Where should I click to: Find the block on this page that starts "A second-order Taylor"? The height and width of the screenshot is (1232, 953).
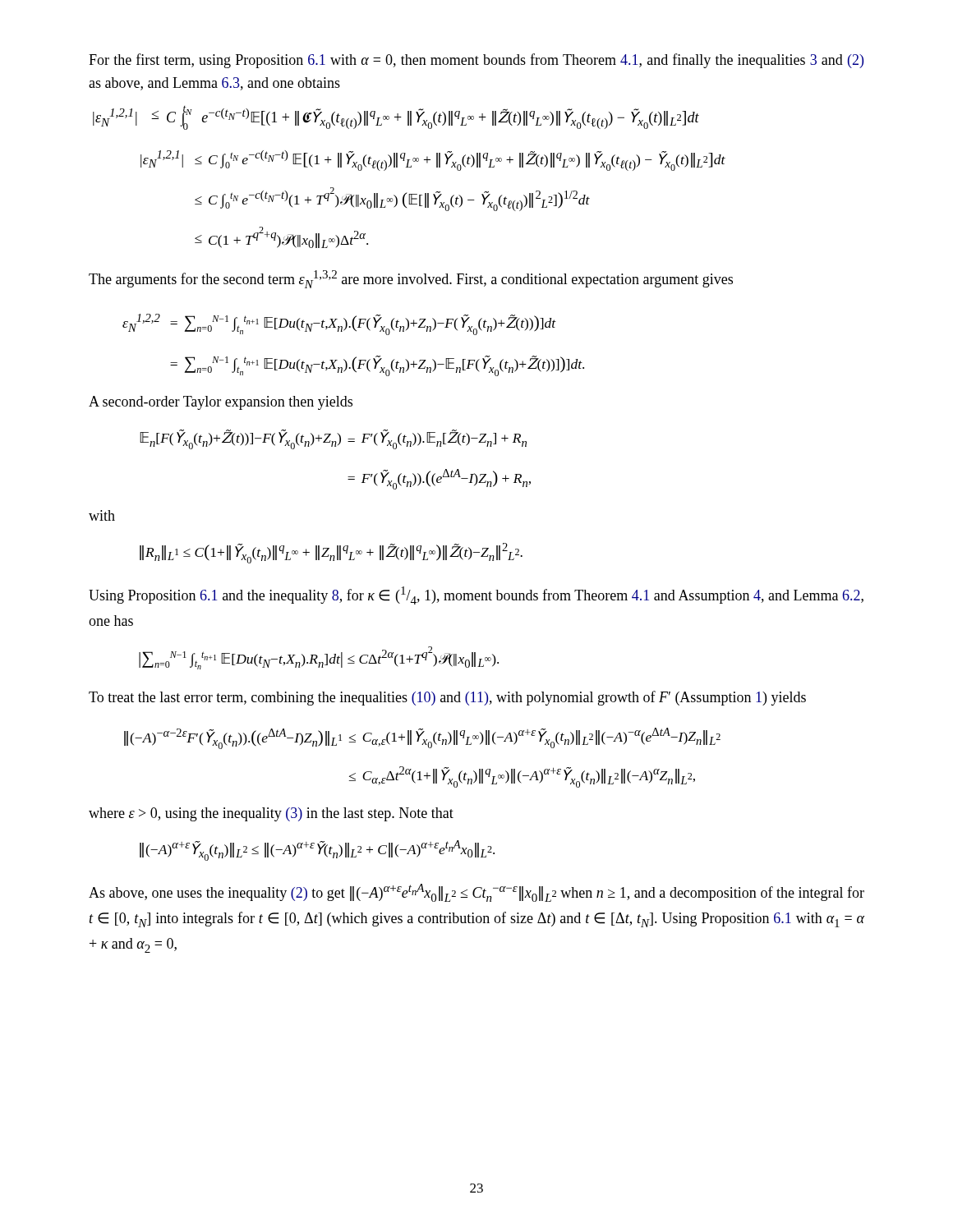tap(221, 403)
